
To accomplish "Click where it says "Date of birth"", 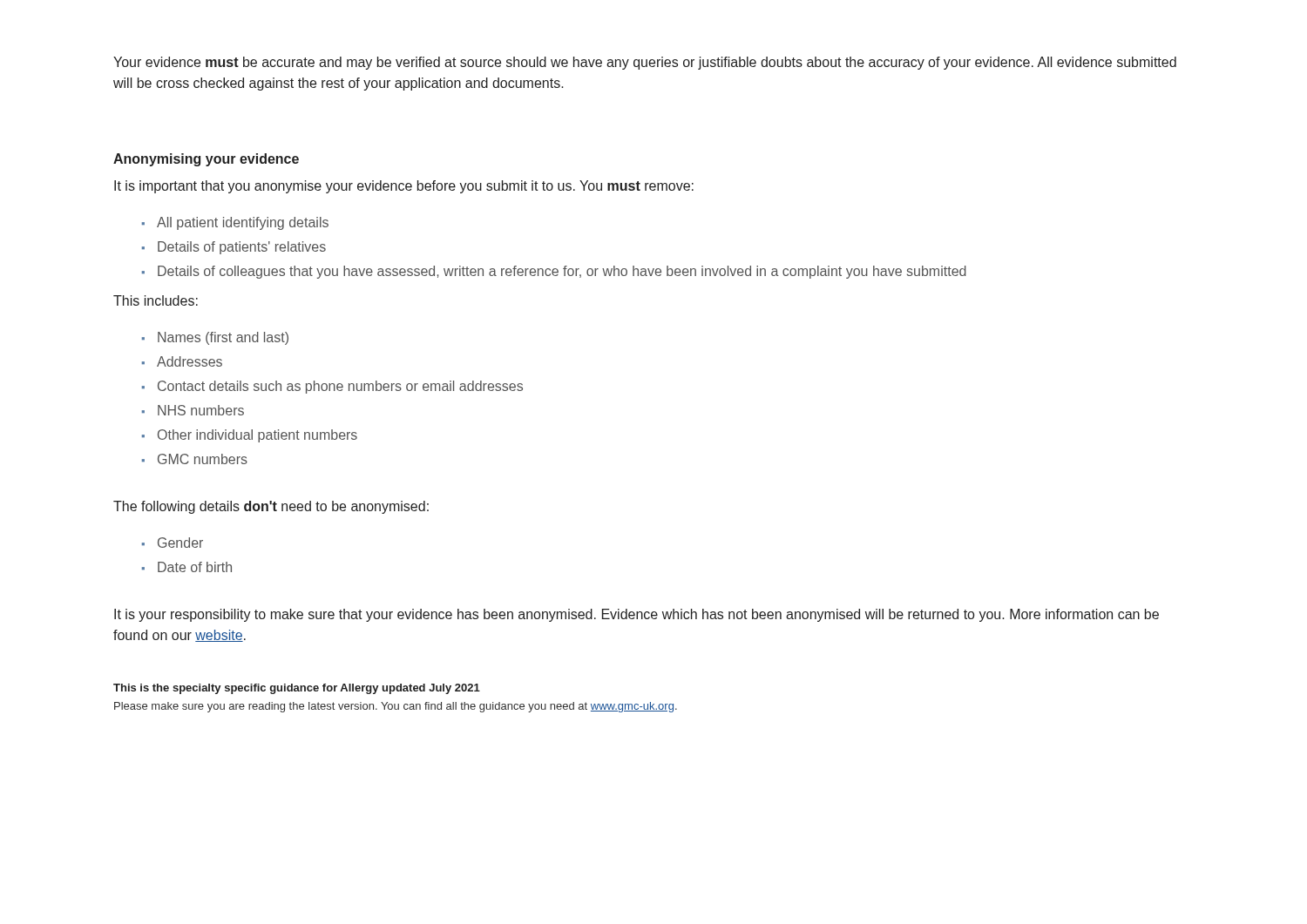I will pyautogui.click(x=195, y=567).
